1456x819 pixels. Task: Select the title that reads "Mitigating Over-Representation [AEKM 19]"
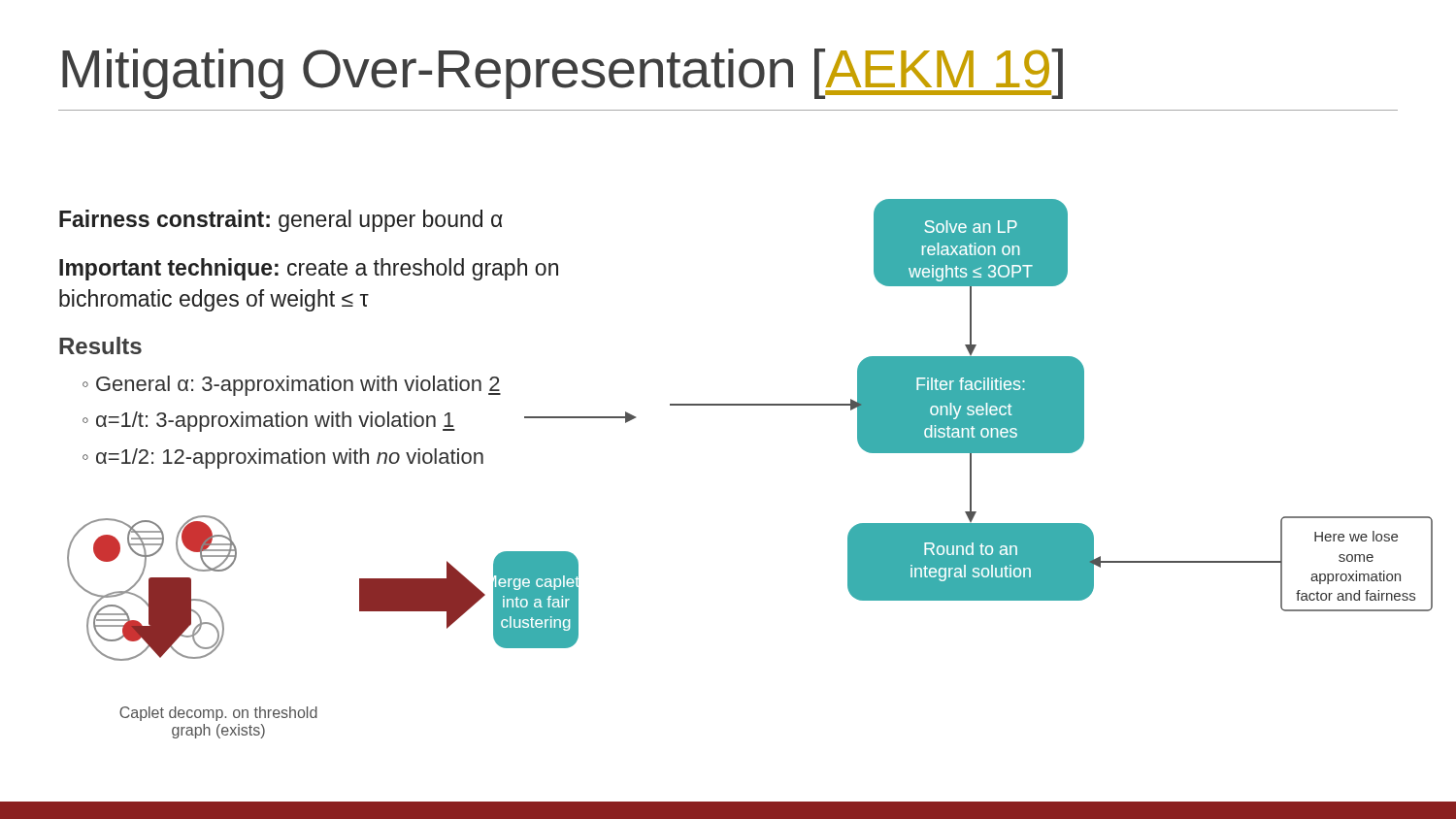tap(562, 68)
